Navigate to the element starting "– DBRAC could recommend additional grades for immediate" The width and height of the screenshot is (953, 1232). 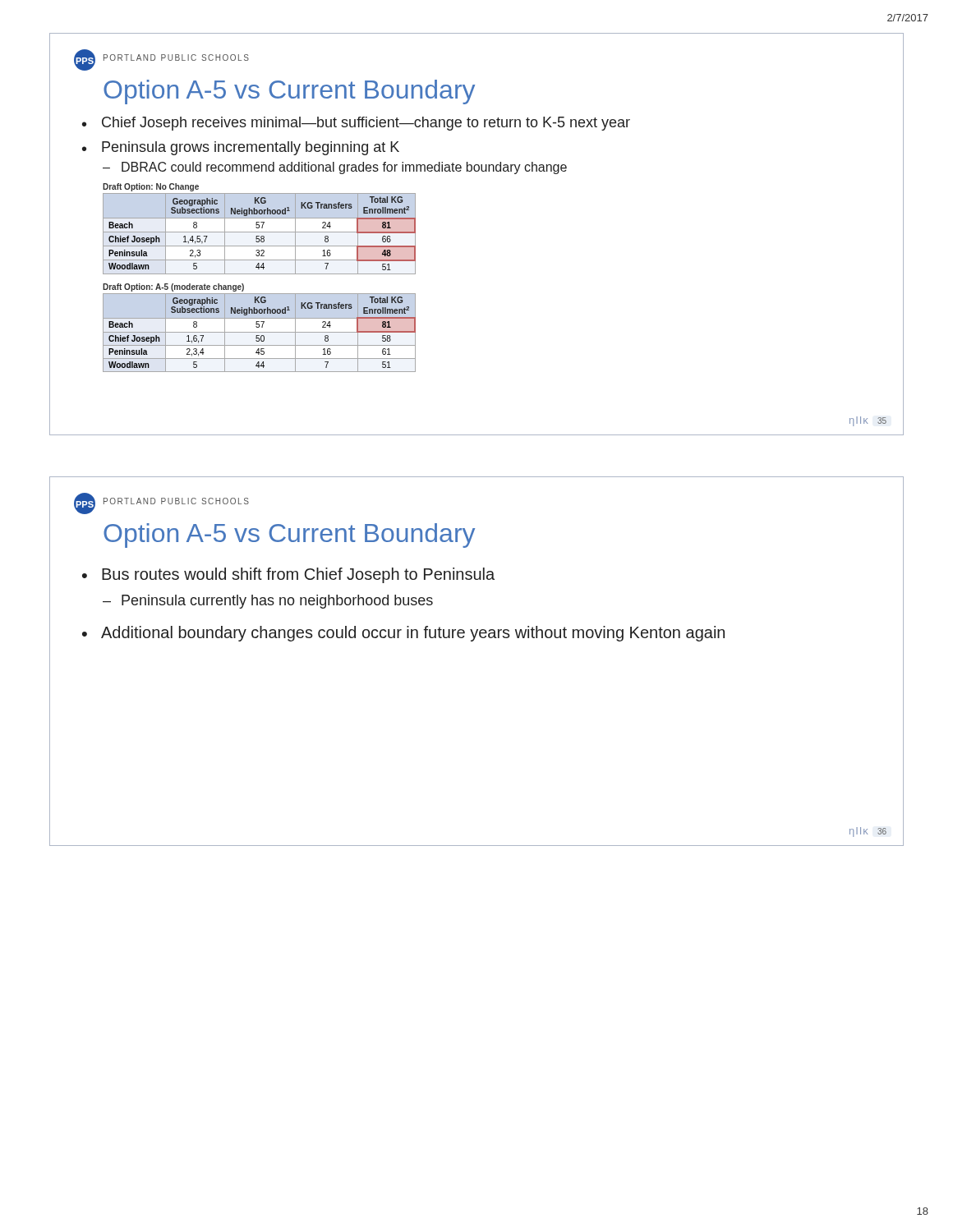pos(335,168)
